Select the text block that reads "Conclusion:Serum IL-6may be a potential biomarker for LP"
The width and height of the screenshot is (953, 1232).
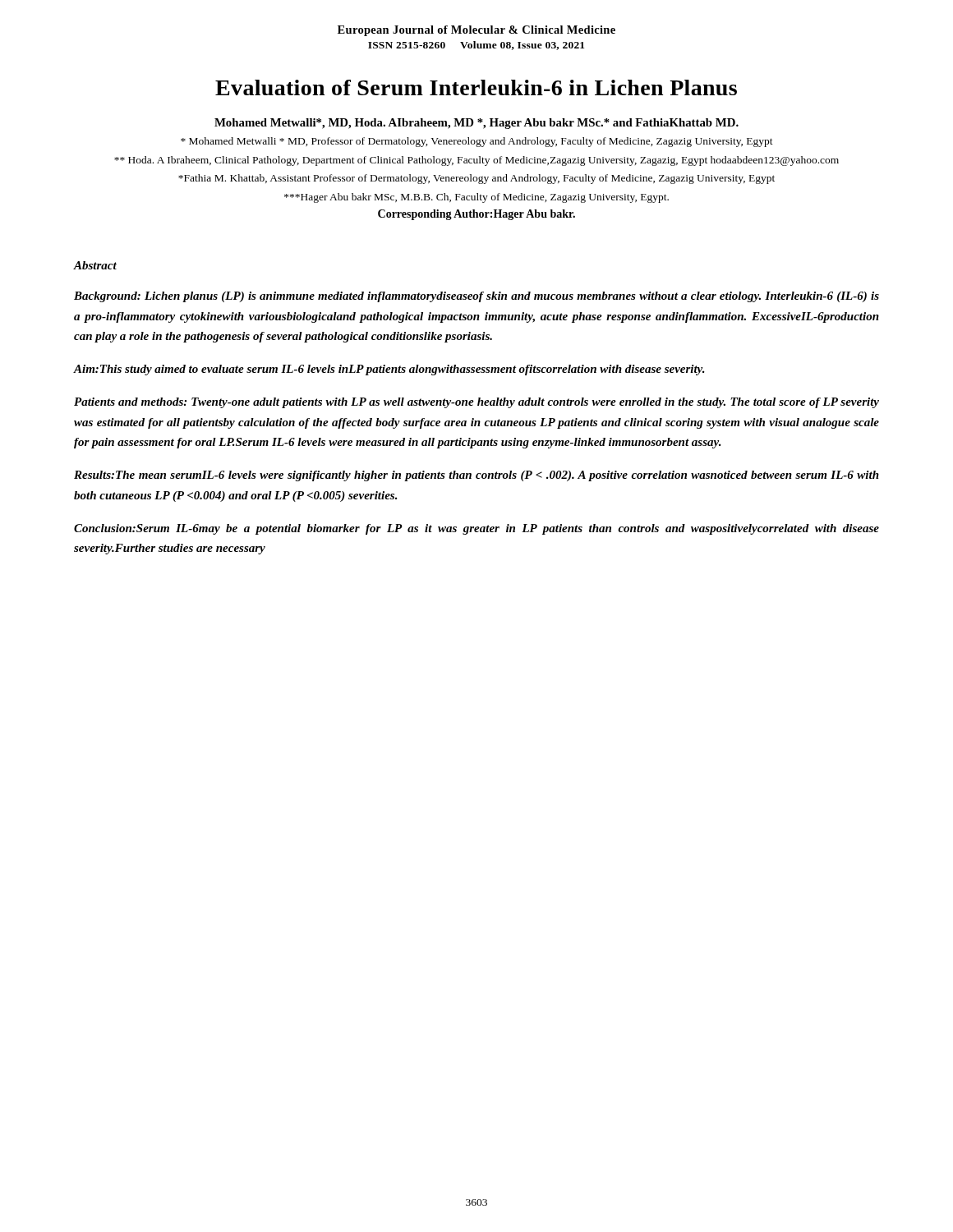click(476, 538)
